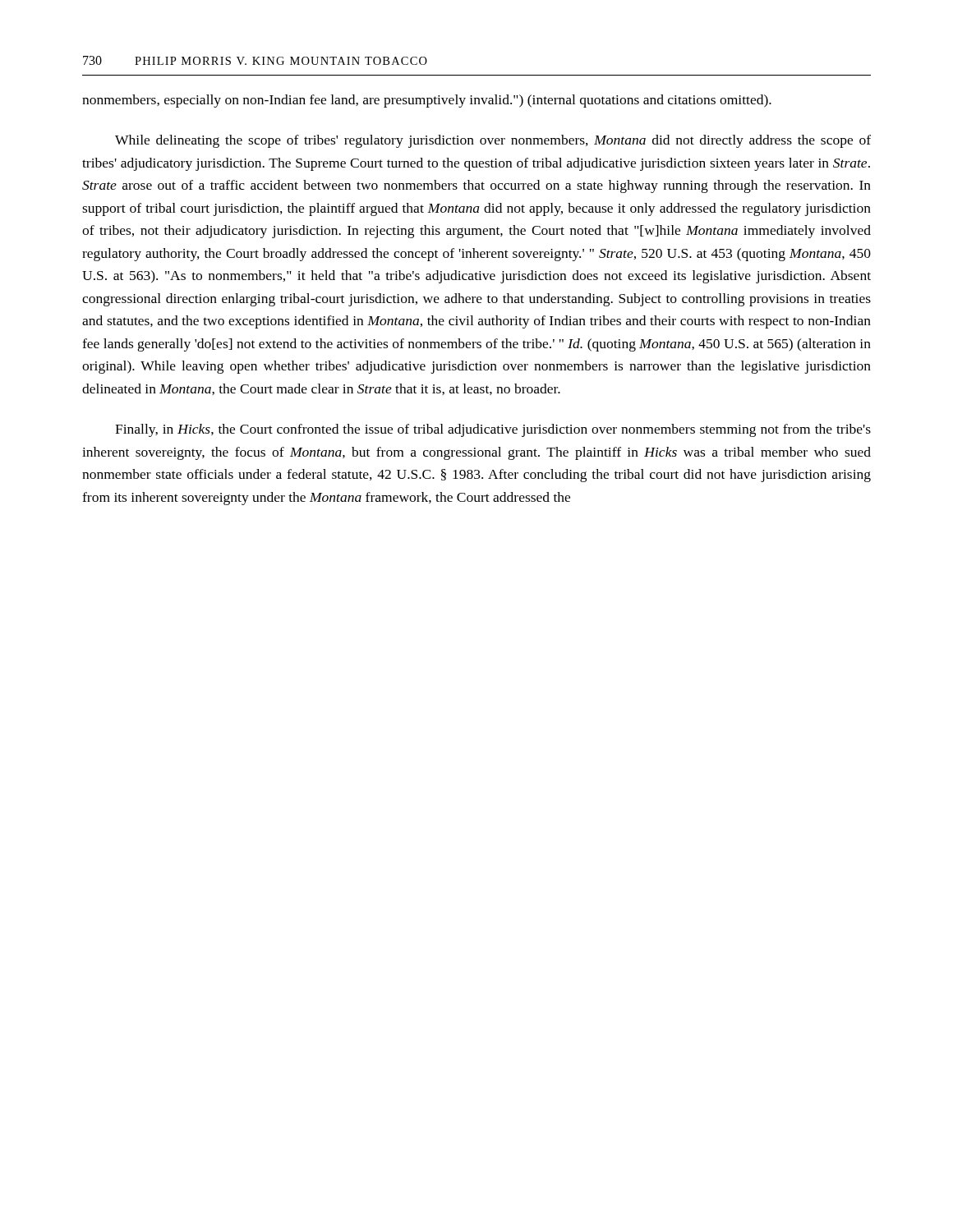The height and width of the screenshot is (1232, 953).
Task: Find the text block with the text "While delineating the scope of tribes' regulatory jurisdiction"
Action: (x=476, y=264)
